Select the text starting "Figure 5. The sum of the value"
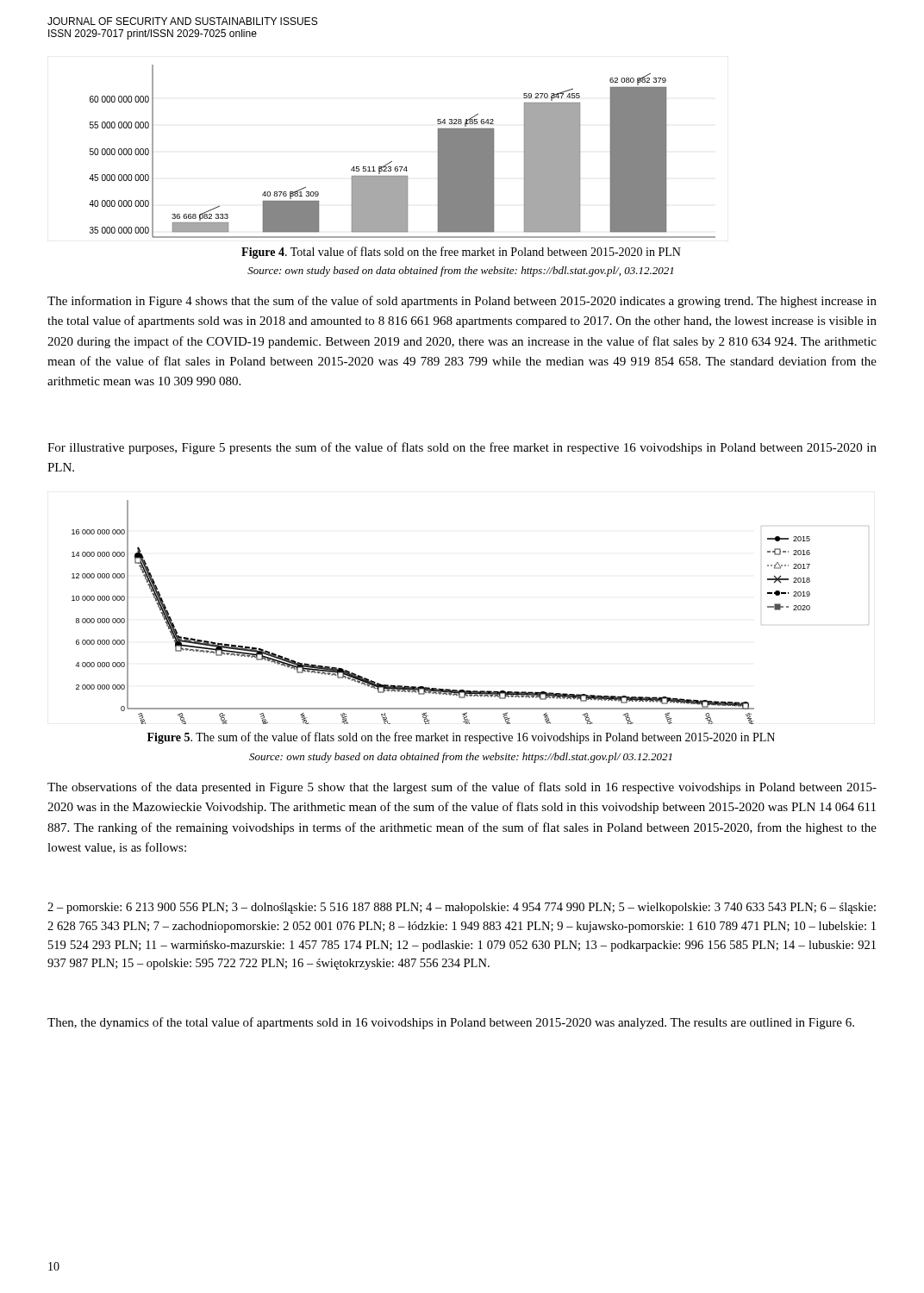This screenshot has width=924, height=1293. tap(461, 737)
